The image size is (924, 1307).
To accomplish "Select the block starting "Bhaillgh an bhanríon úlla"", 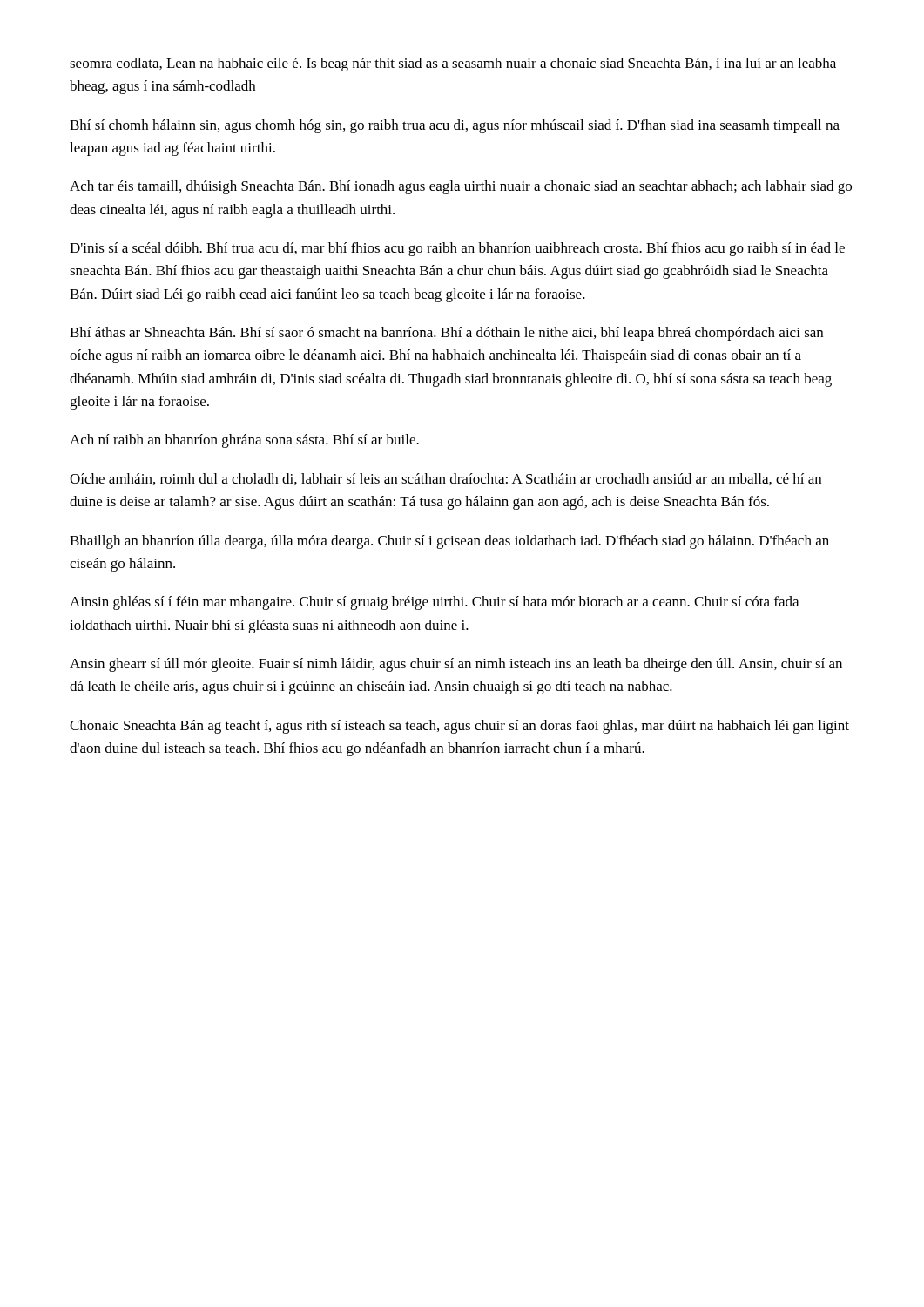I will click(449, 552).
